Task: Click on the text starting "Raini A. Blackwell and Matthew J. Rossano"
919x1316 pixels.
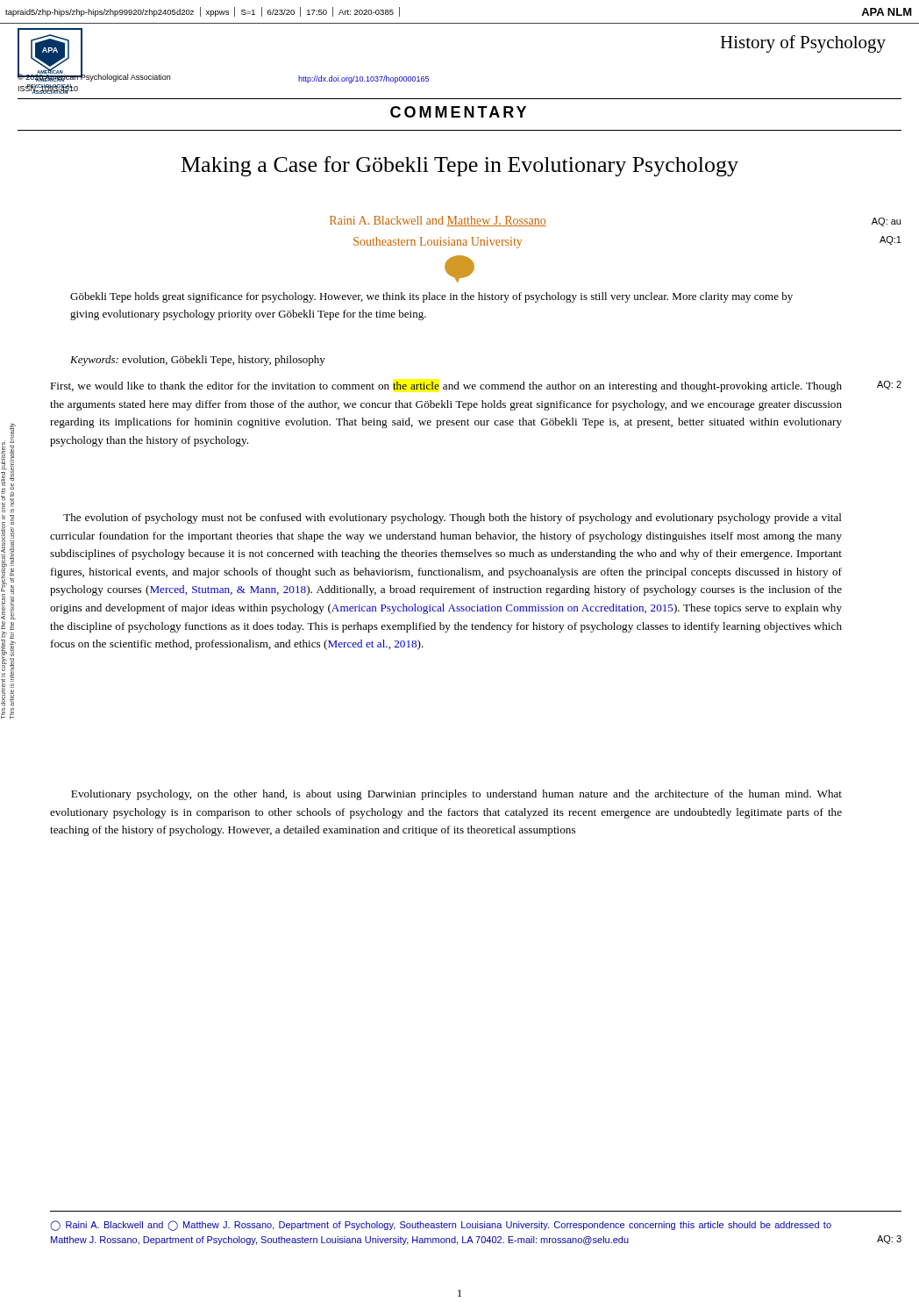Action: pyautogui.click(x=438, y=231)
